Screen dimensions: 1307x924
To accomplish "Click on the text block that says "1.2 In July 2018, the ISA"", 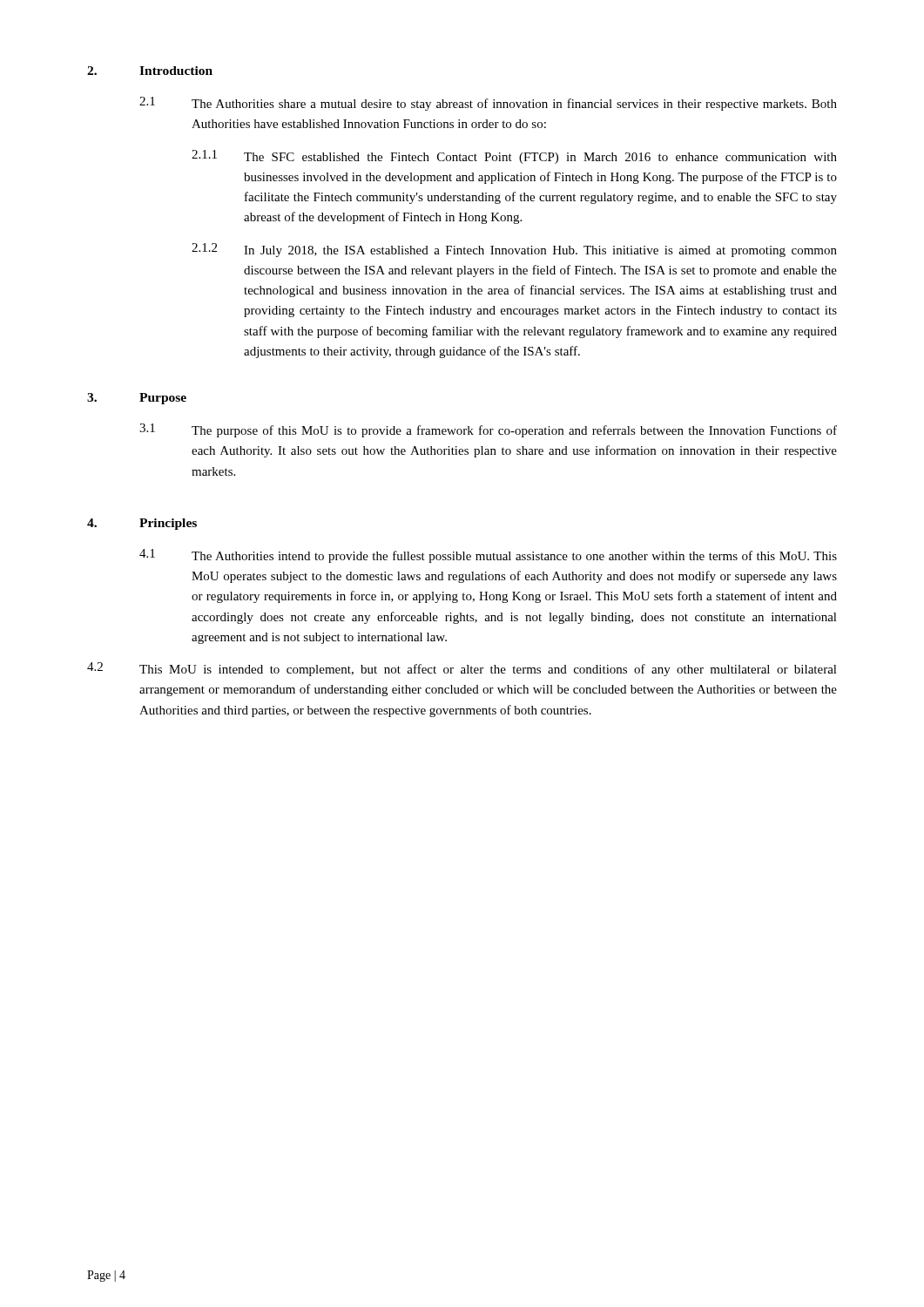I will (x=514, y=301).
